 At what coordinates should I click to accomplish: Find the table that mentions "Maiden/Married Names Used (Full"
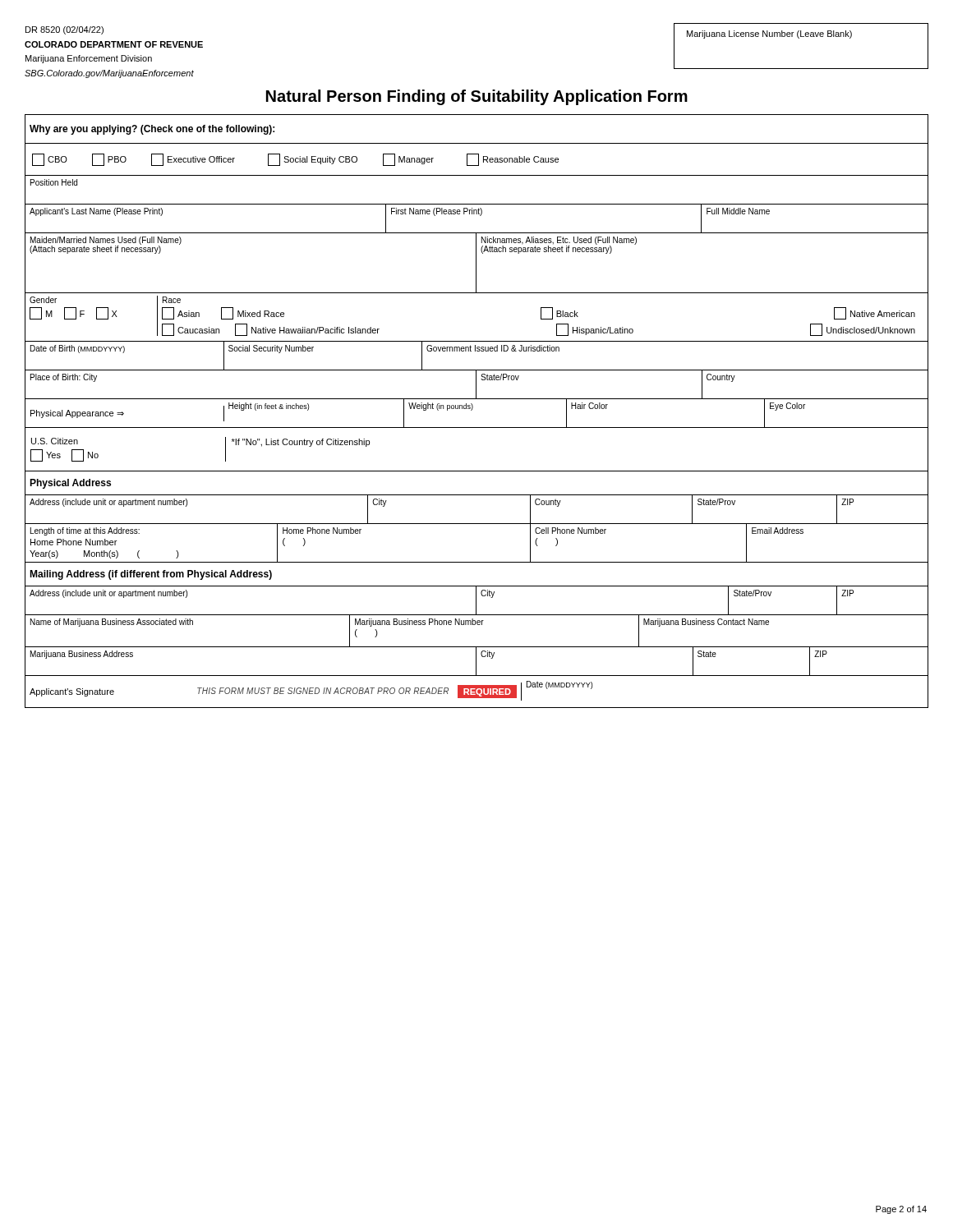476,264
